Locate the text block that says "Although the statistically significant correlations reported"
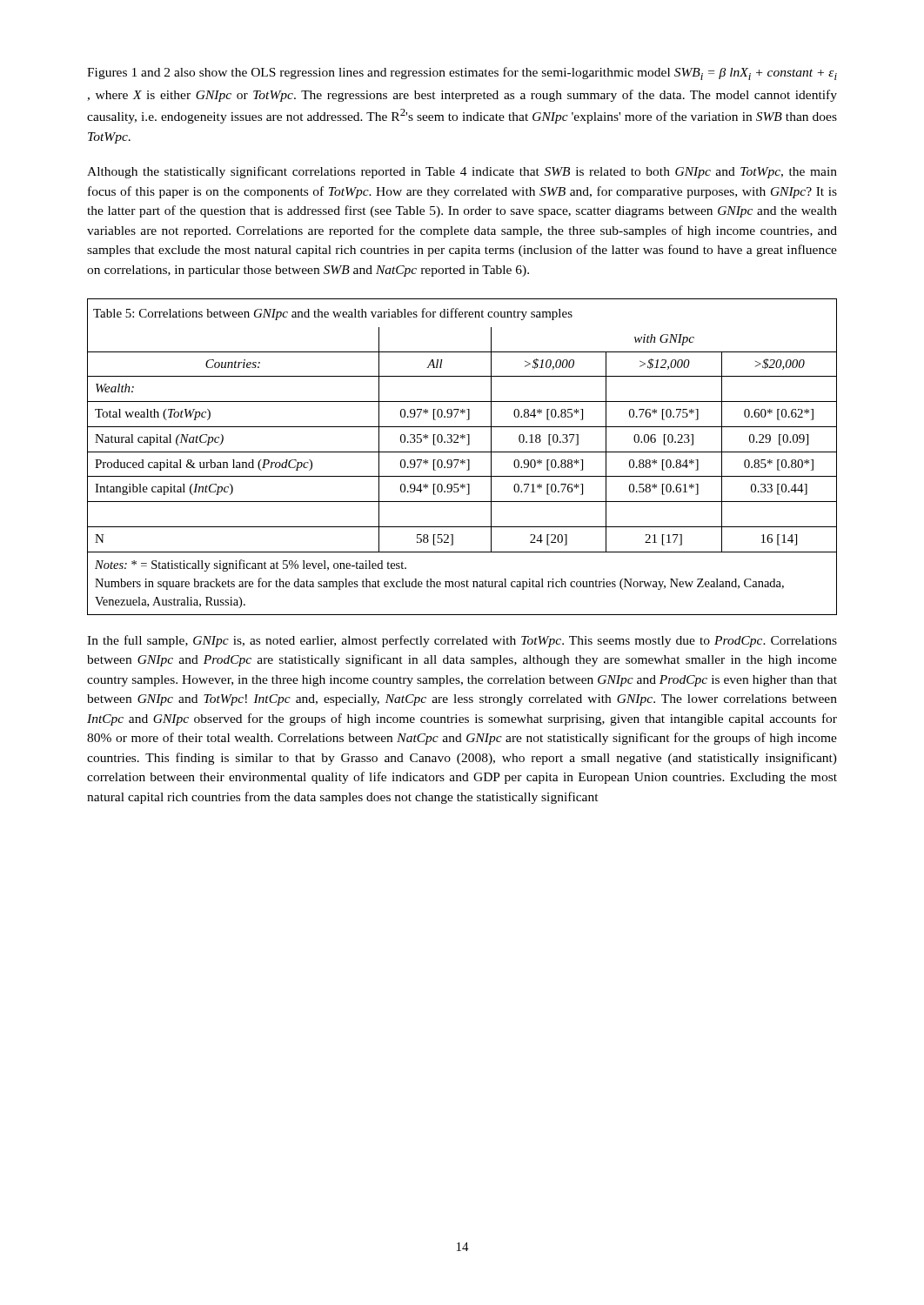Viewport: 924px width, 1305px height. pyautogui.click(x=462, y=221)
